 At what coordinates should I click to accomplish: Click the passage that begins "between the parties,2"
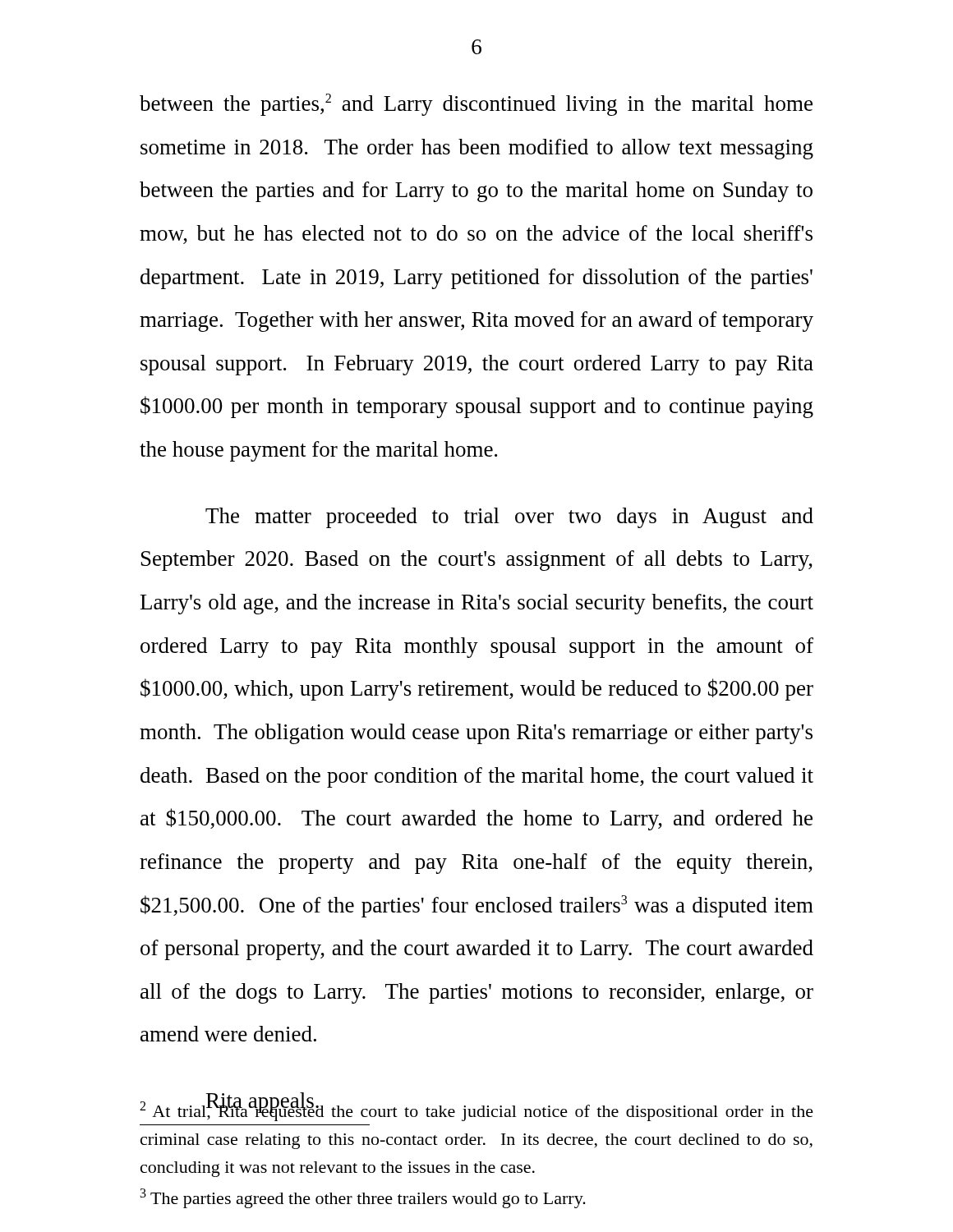tap(476, 277)
